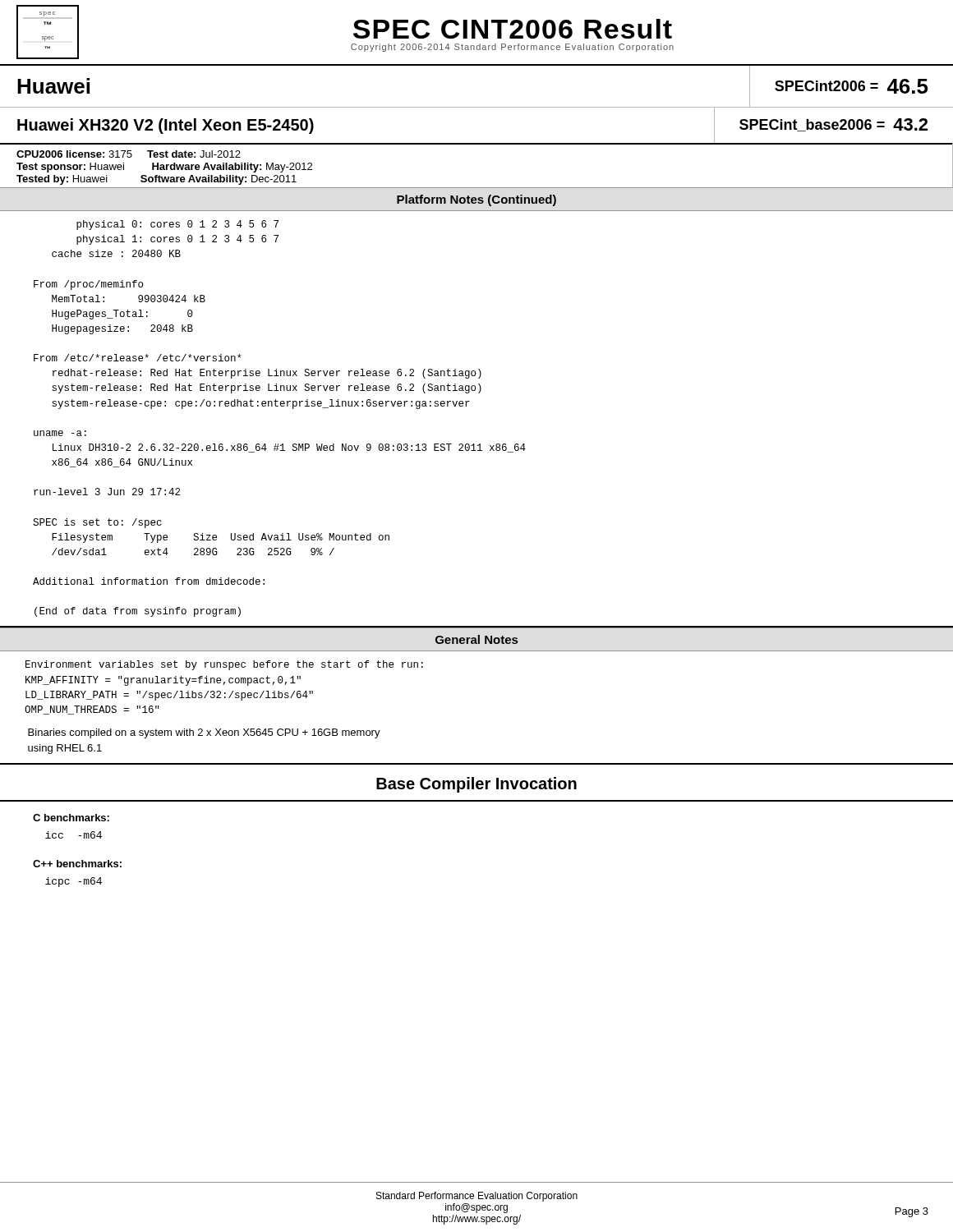
Task: Find the list item containing "C benchmarks: icc -m64"
Action: point(71,826)
